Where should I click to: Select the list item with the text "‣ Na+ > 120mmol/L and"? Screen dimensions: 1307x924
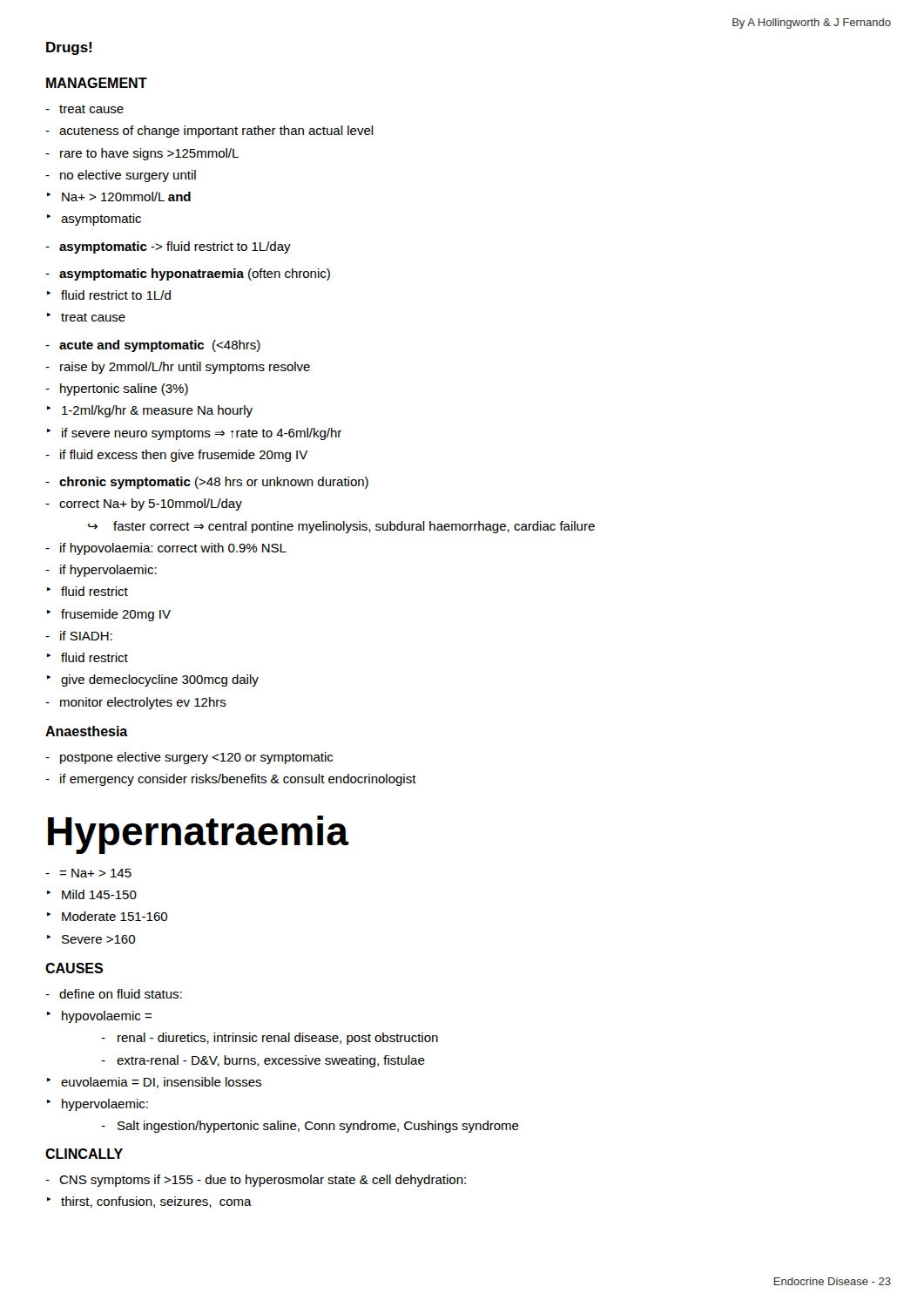pyautogui.click(x=118, y=197)
